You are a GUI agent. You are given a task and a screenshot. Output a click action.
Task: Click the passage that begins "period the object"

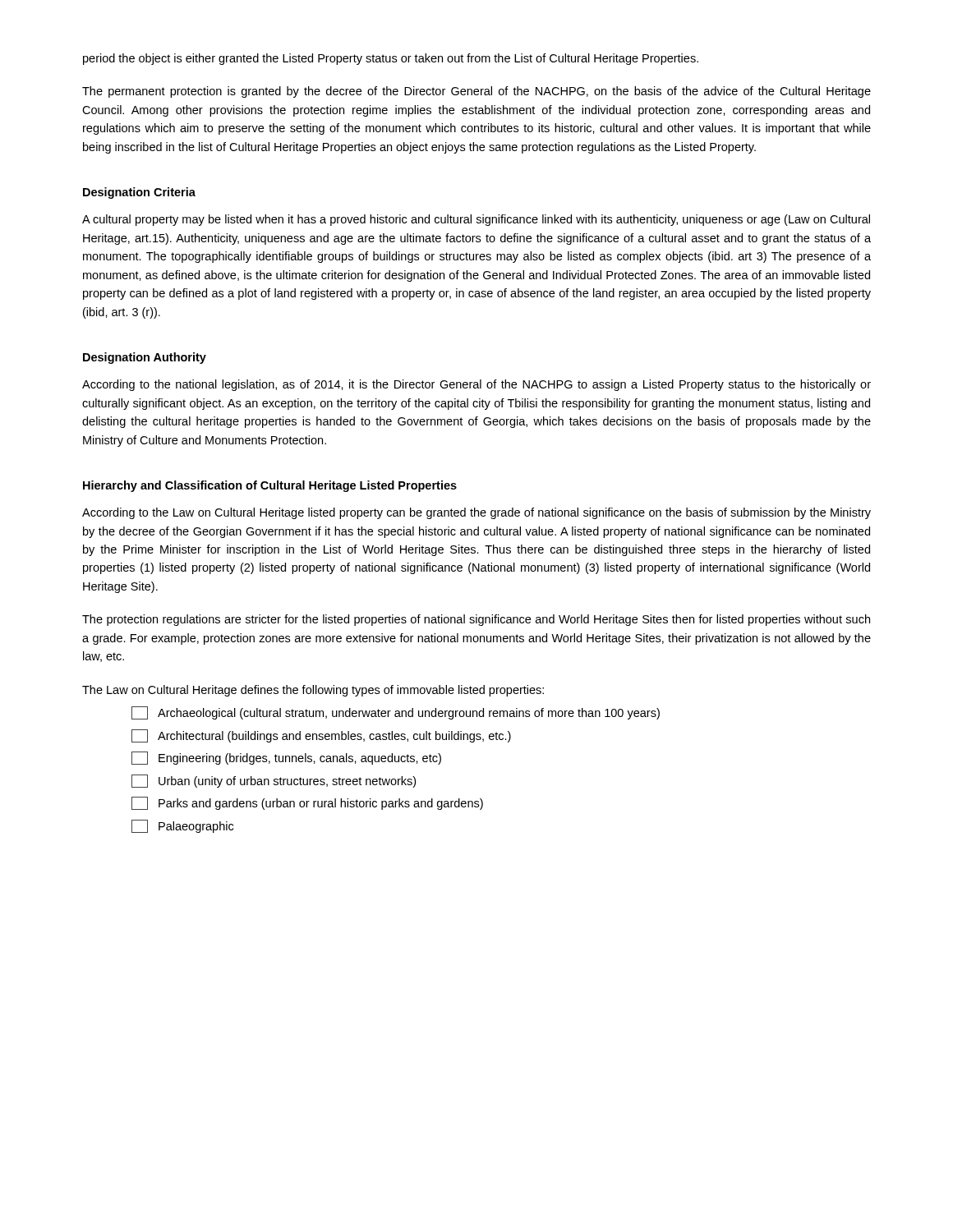[x=391, y=58]
